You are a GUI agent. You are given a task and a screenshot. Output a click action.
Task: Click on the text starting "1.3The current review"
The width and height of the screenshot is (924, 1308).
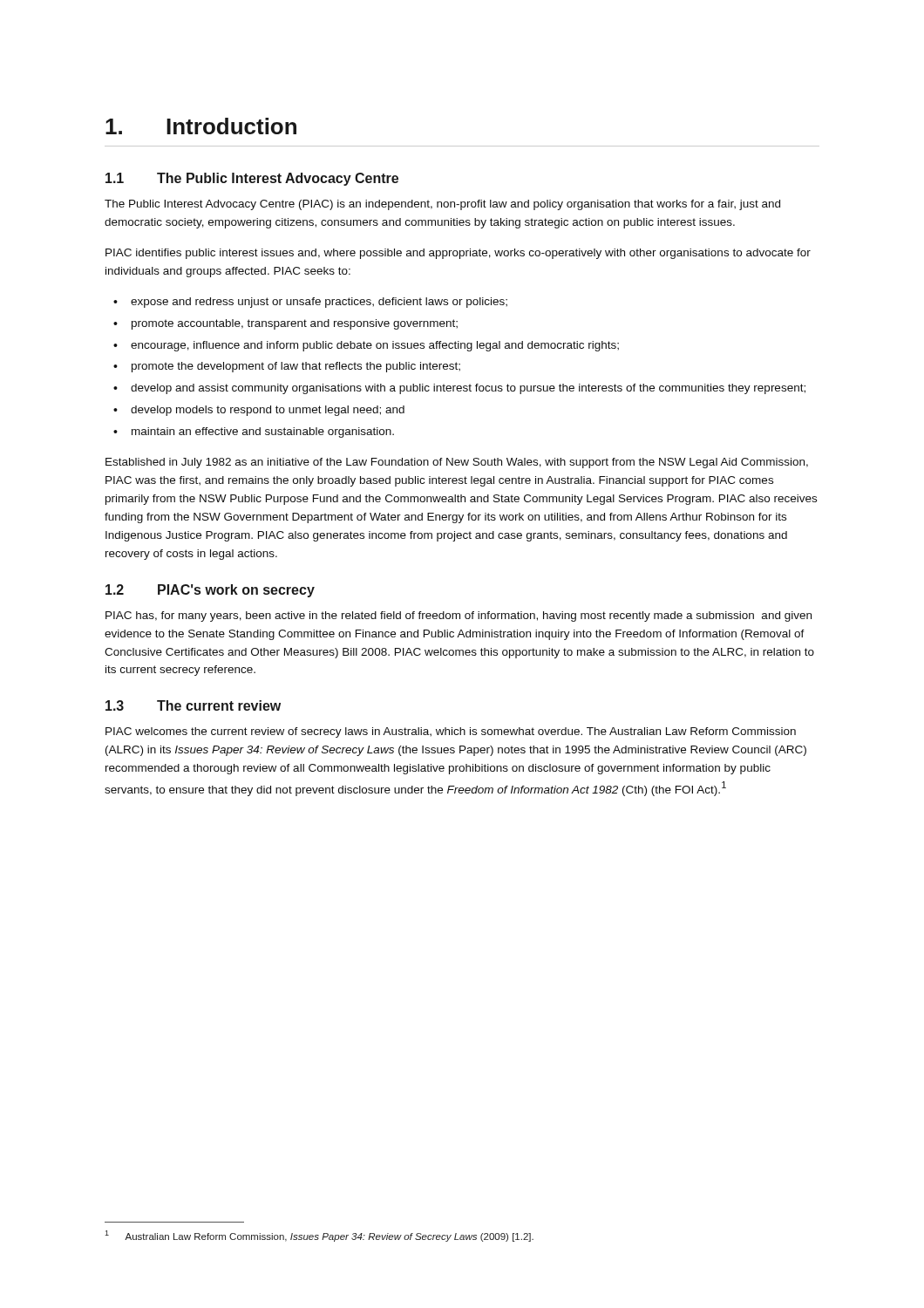point(193,705)
